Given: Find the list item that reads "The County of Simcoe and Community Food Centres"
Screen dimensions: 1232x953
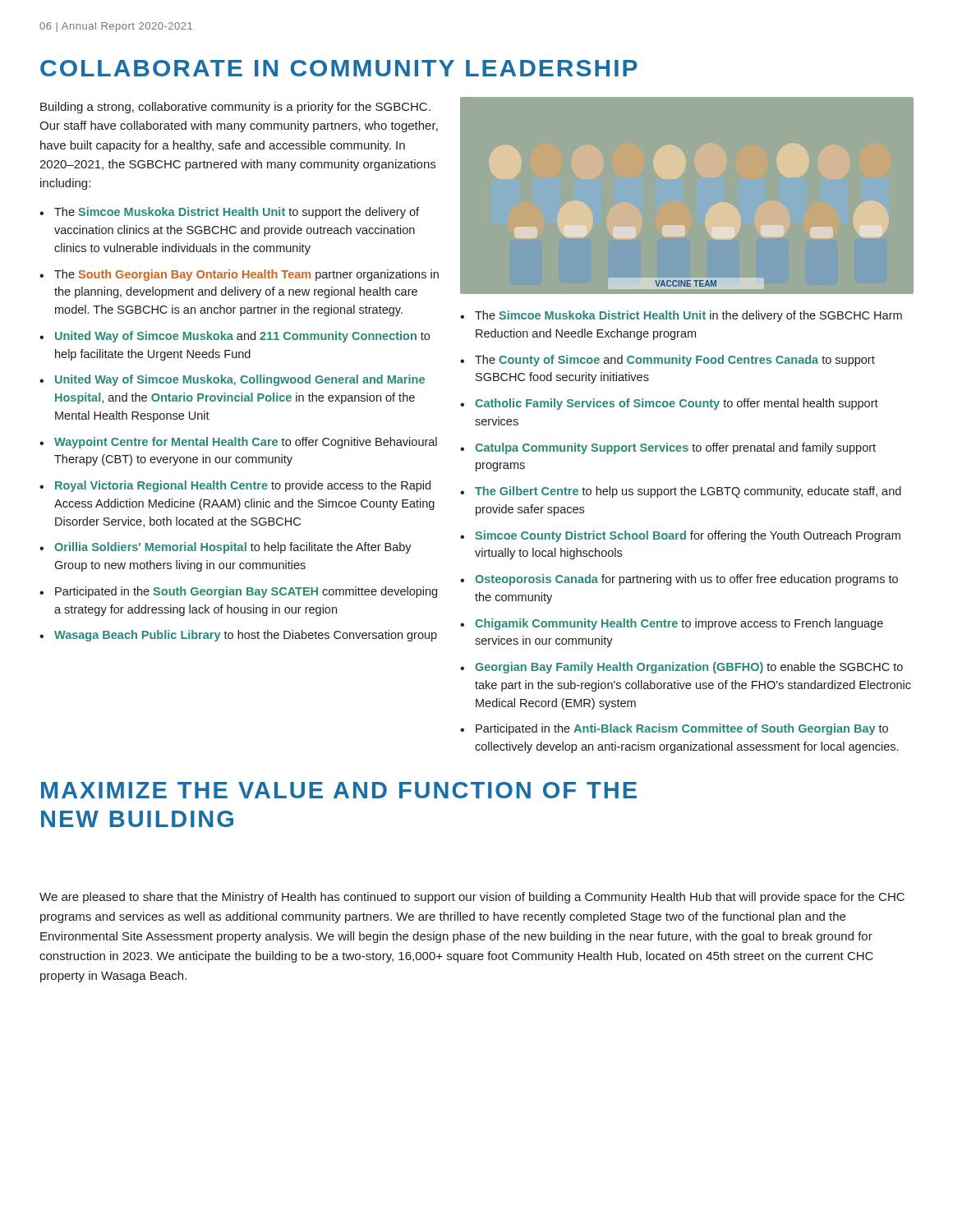Looking at the screenshot, I should [x=675, y=368].
